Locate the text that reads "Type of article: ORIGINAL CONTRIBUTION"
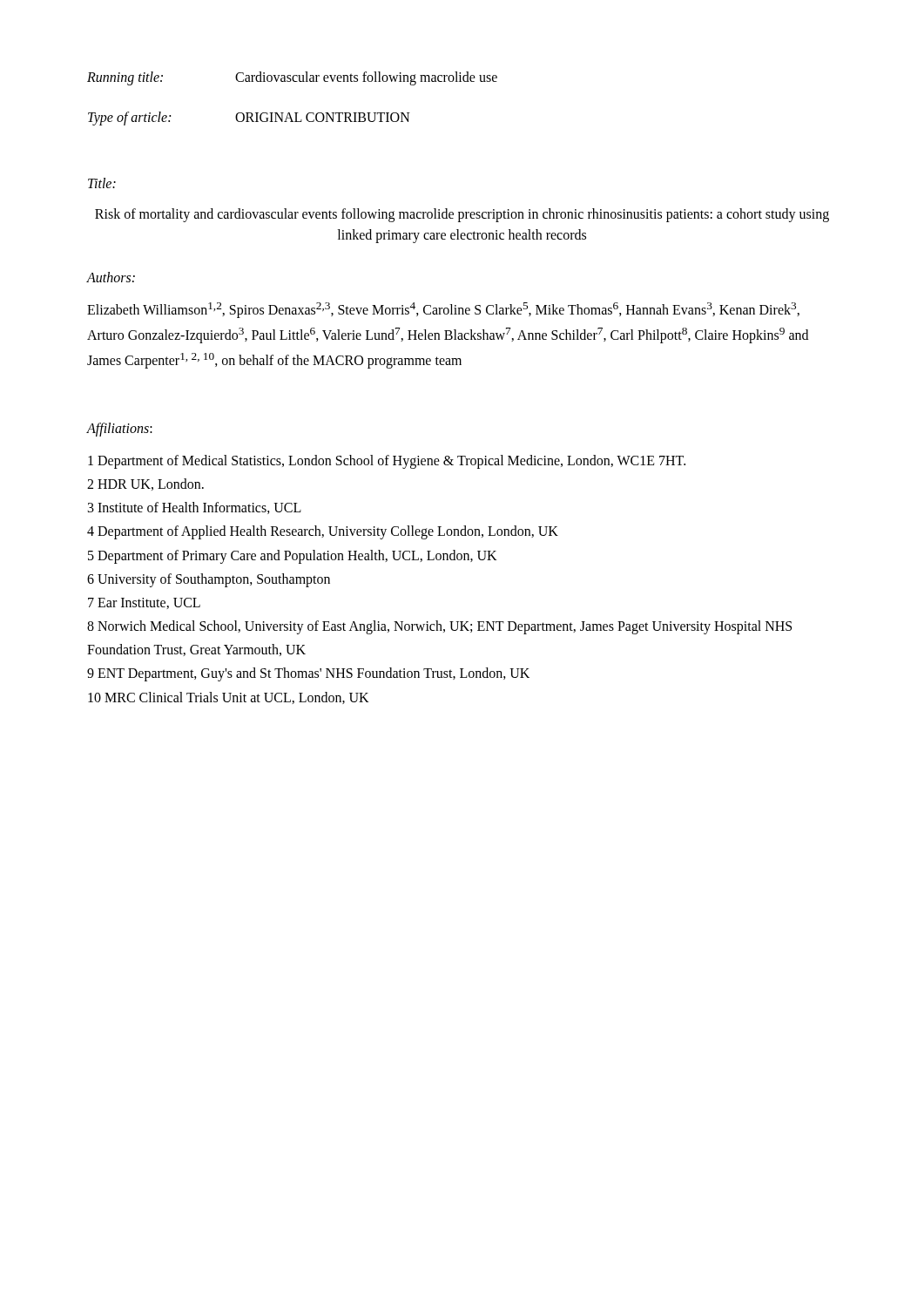The width and height of the screenshot is (924, 1307). 249,119
